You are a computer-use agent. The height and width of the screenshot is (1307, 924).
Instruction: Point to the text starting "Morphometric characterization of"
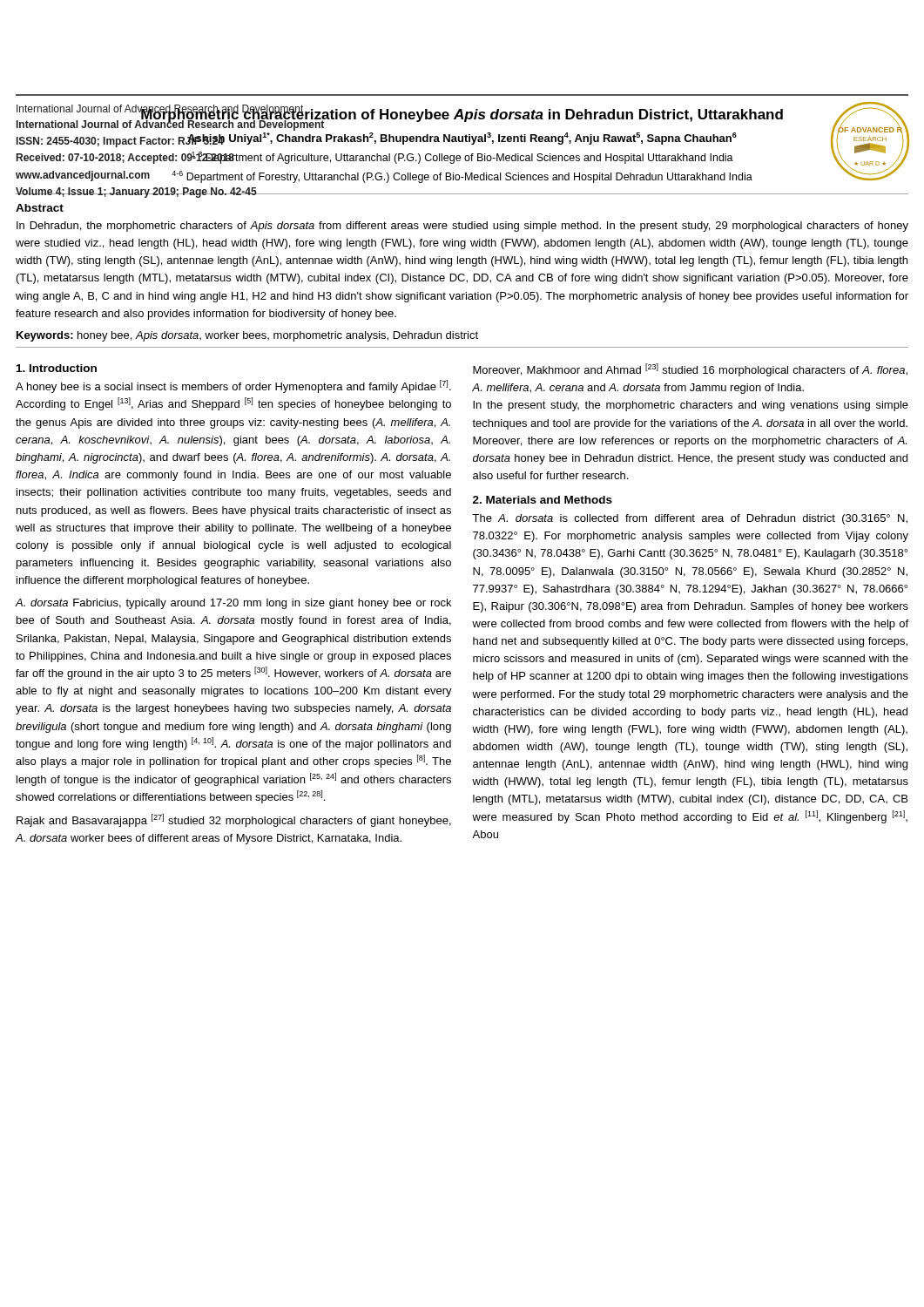tap(462, 115)
